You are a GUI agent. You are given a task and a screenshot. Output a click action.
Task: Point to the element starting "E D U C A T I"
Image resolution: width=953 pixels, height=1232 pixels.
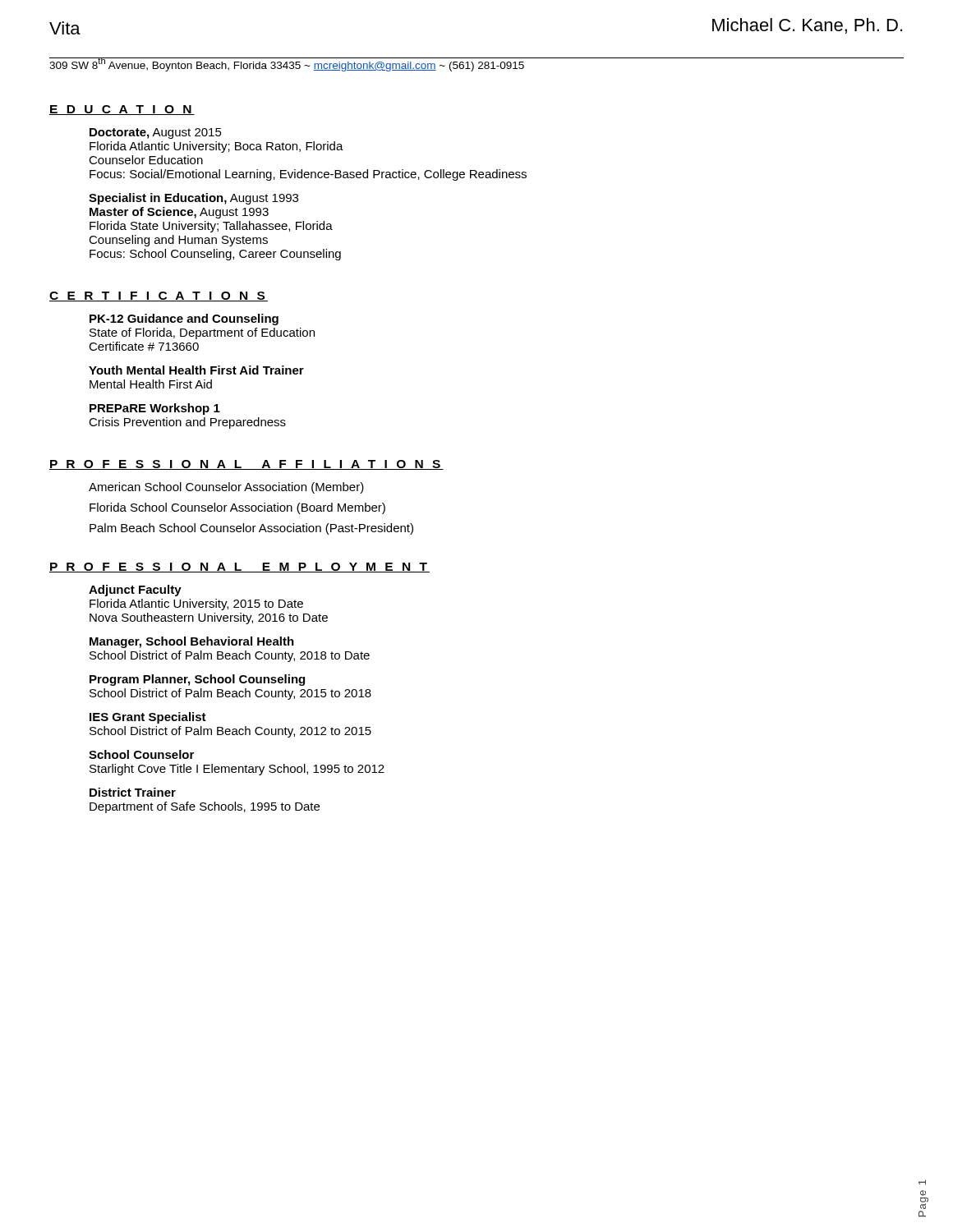point(122,109)
